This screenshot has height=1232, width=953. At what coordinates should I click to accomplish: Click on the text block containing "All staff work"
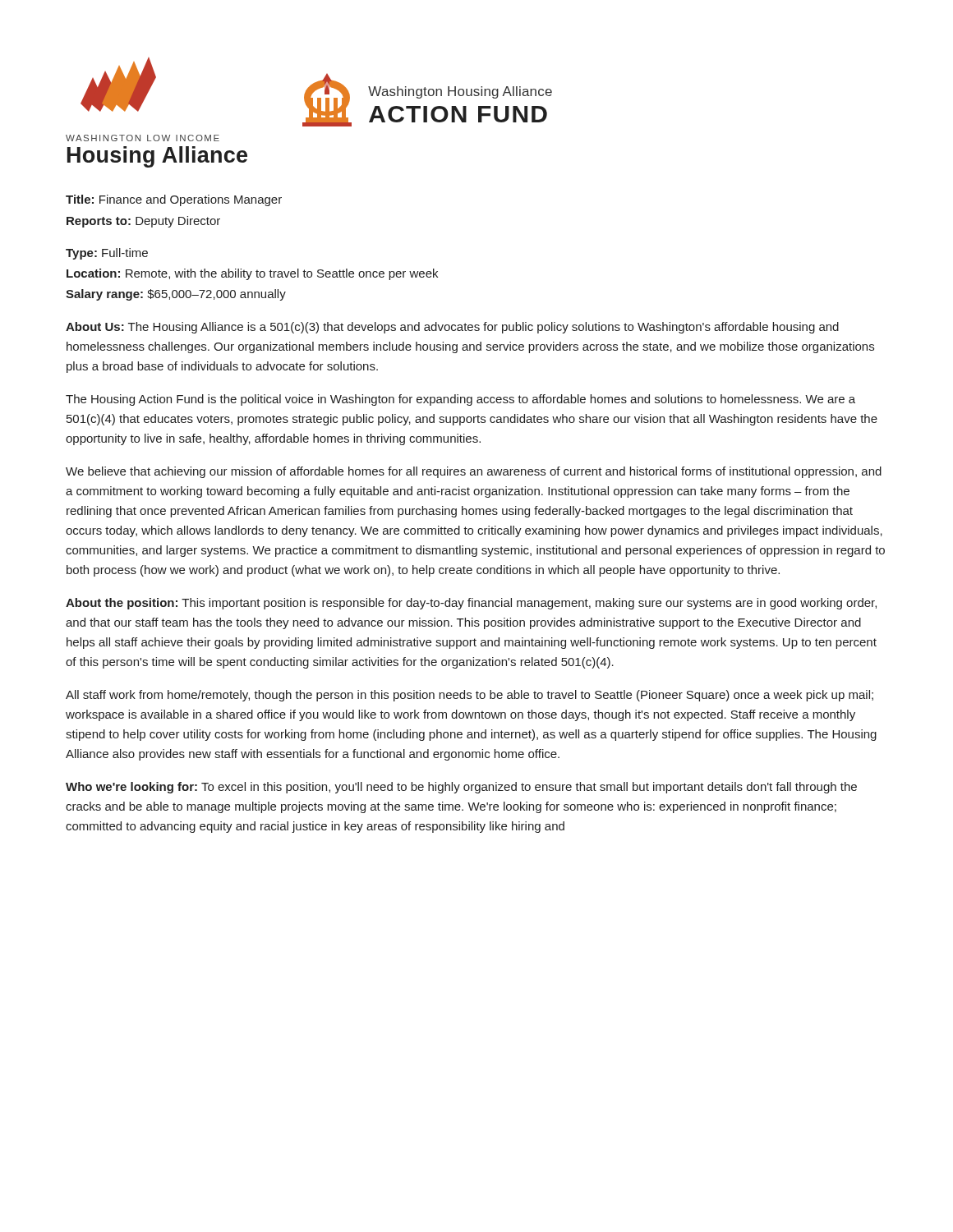[x=476, y=724]
